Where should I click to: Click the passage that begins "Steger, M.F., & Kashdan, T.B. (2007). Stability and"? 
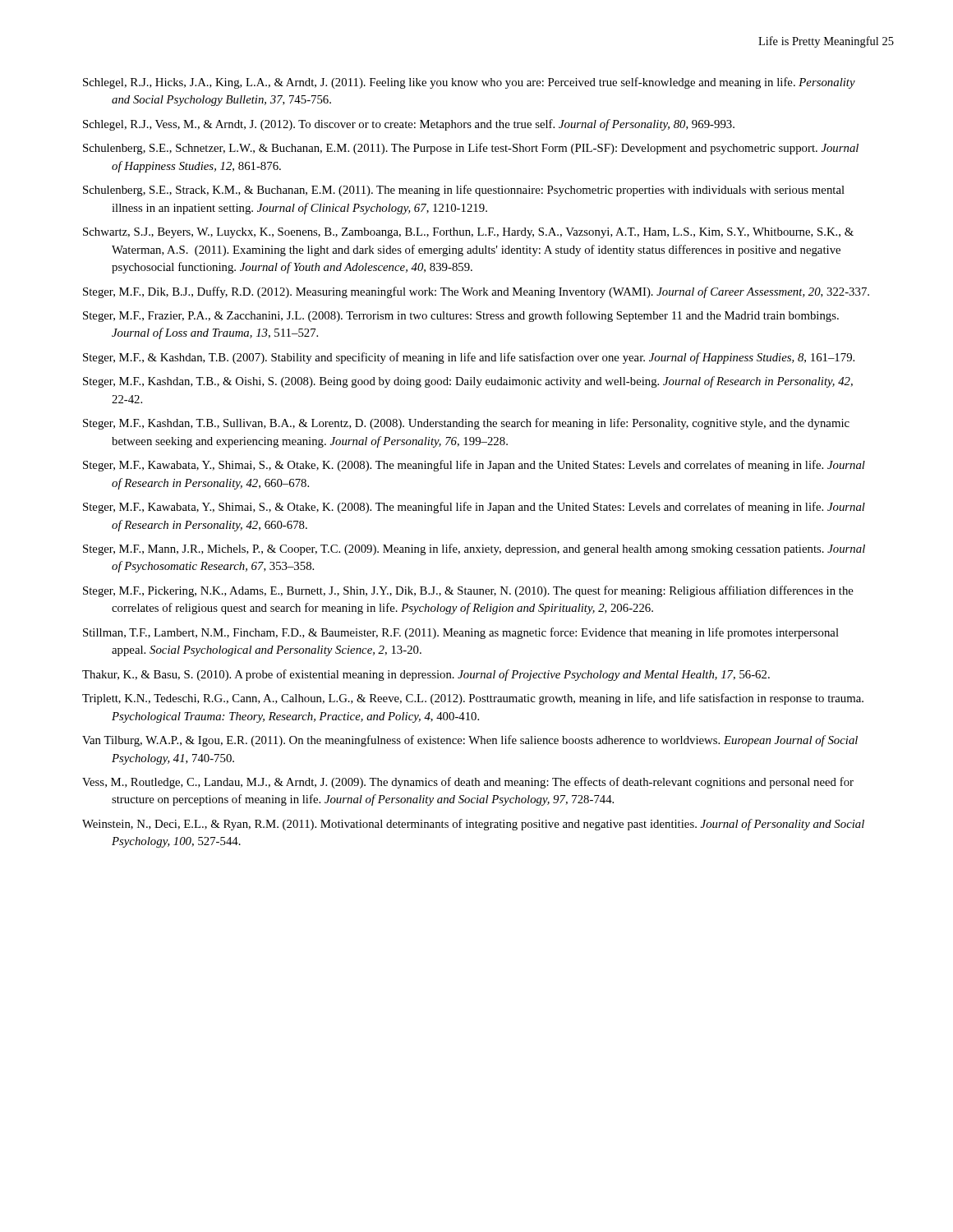469,357
